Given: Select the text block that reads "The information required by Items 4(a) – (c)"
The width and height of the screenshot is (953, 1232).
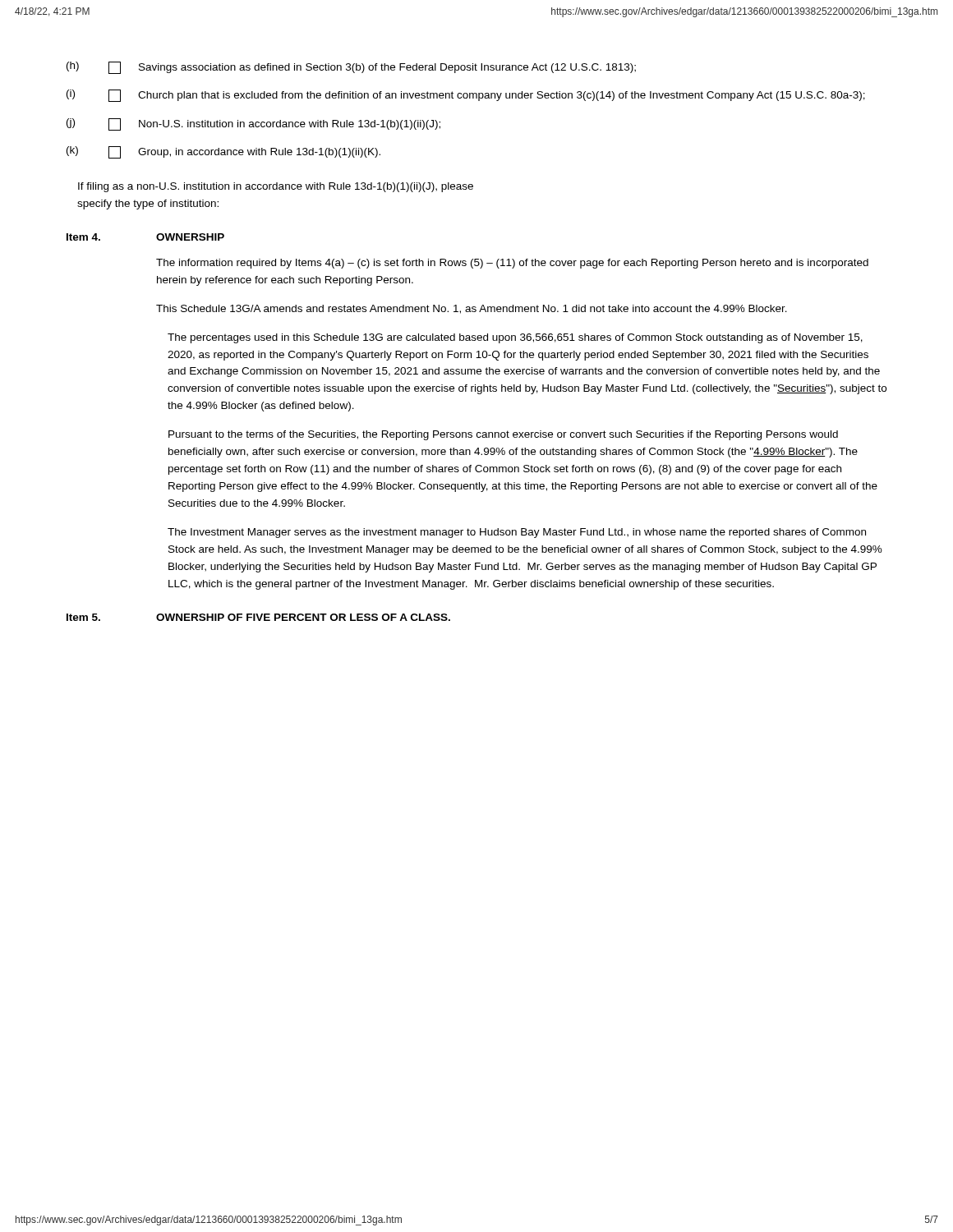Looking at the screenshot, I should (512, 271).
